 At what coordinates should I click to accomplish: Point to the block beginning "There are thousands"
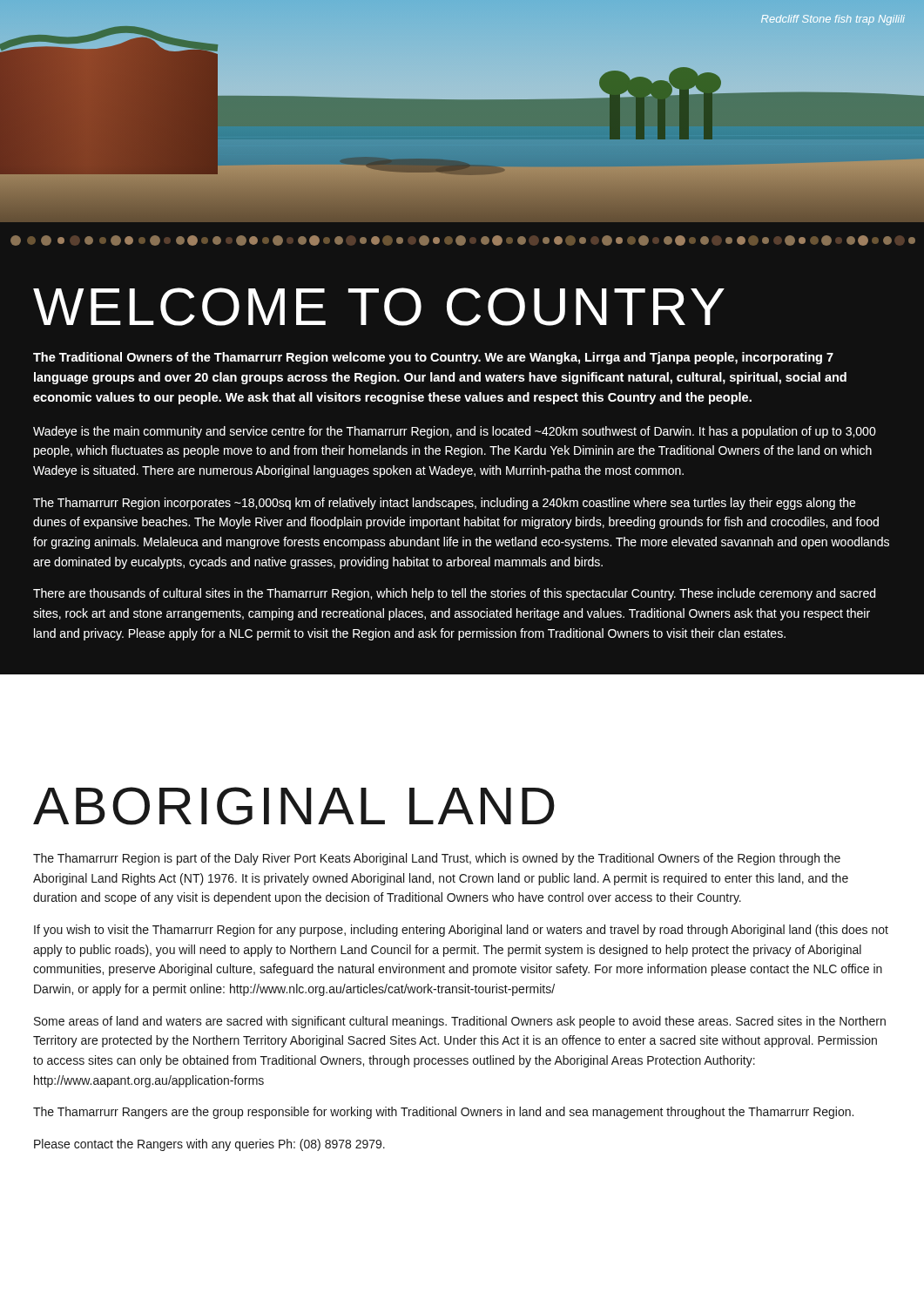click(x=455, y=613)
